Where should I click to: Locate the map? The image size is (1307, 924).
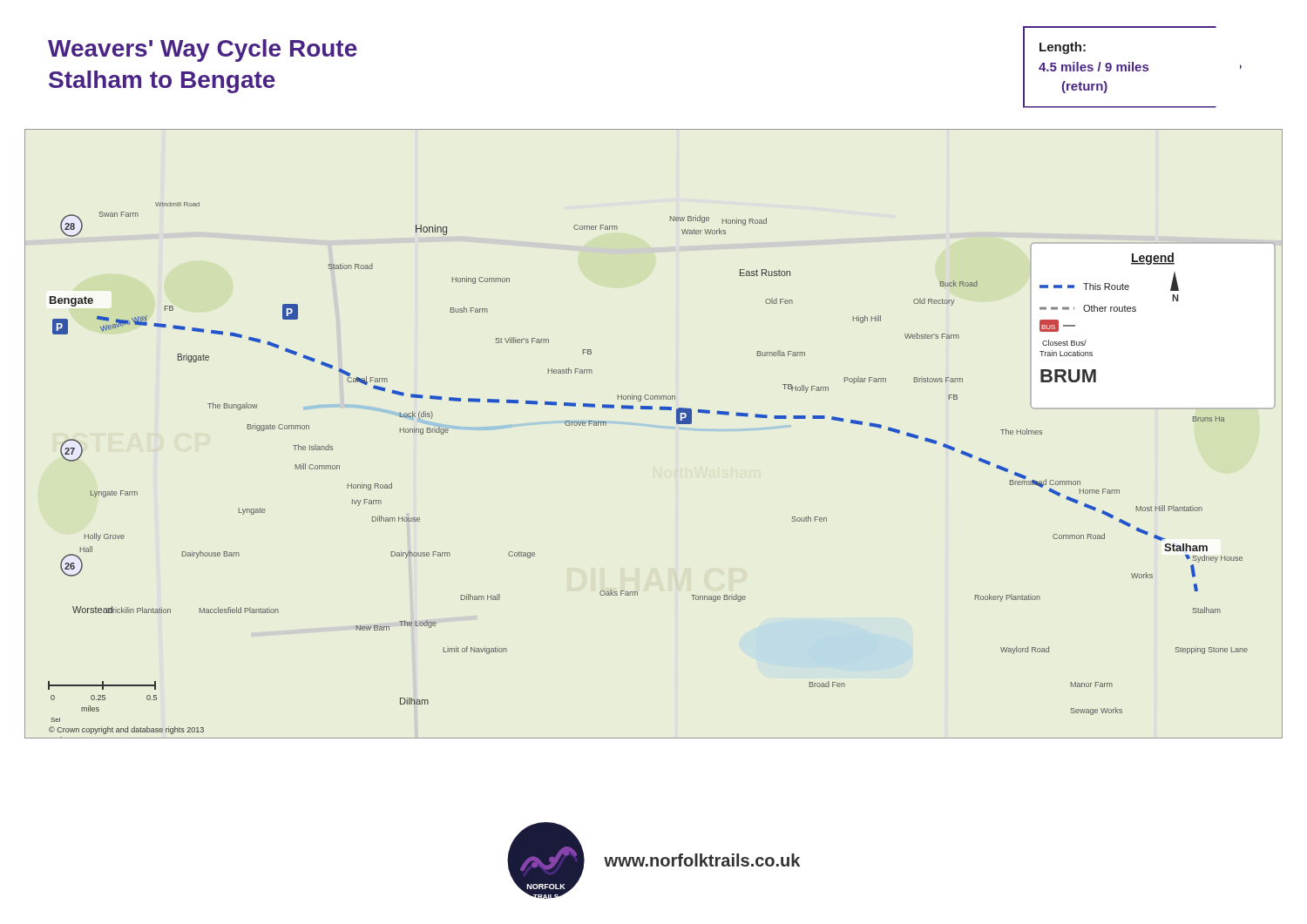(654, 434)
